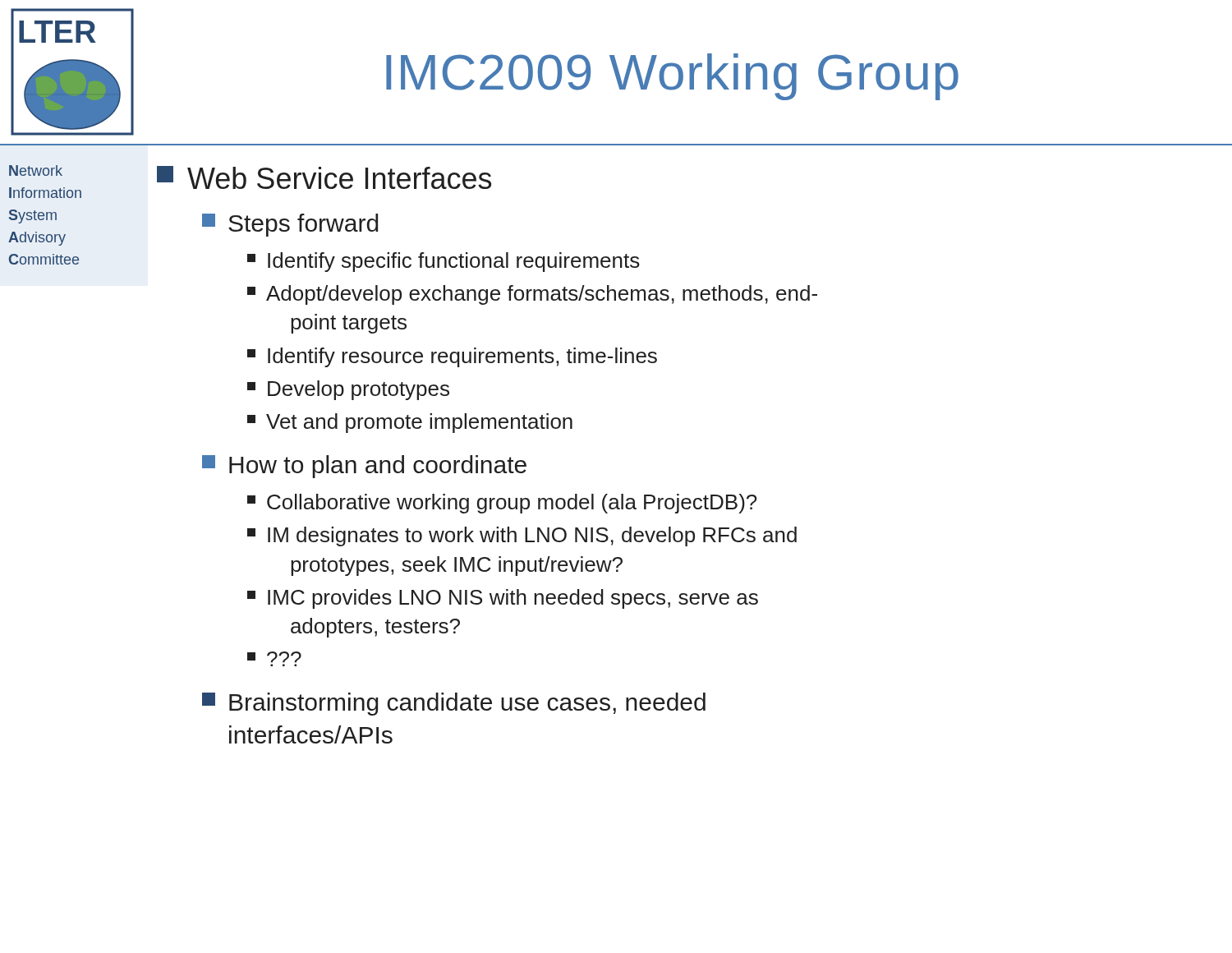Select the list item with the text "Collaborative working group model (ala ProjectDB)?"
Screen dimensions: 953x1232
click(502, 503)
